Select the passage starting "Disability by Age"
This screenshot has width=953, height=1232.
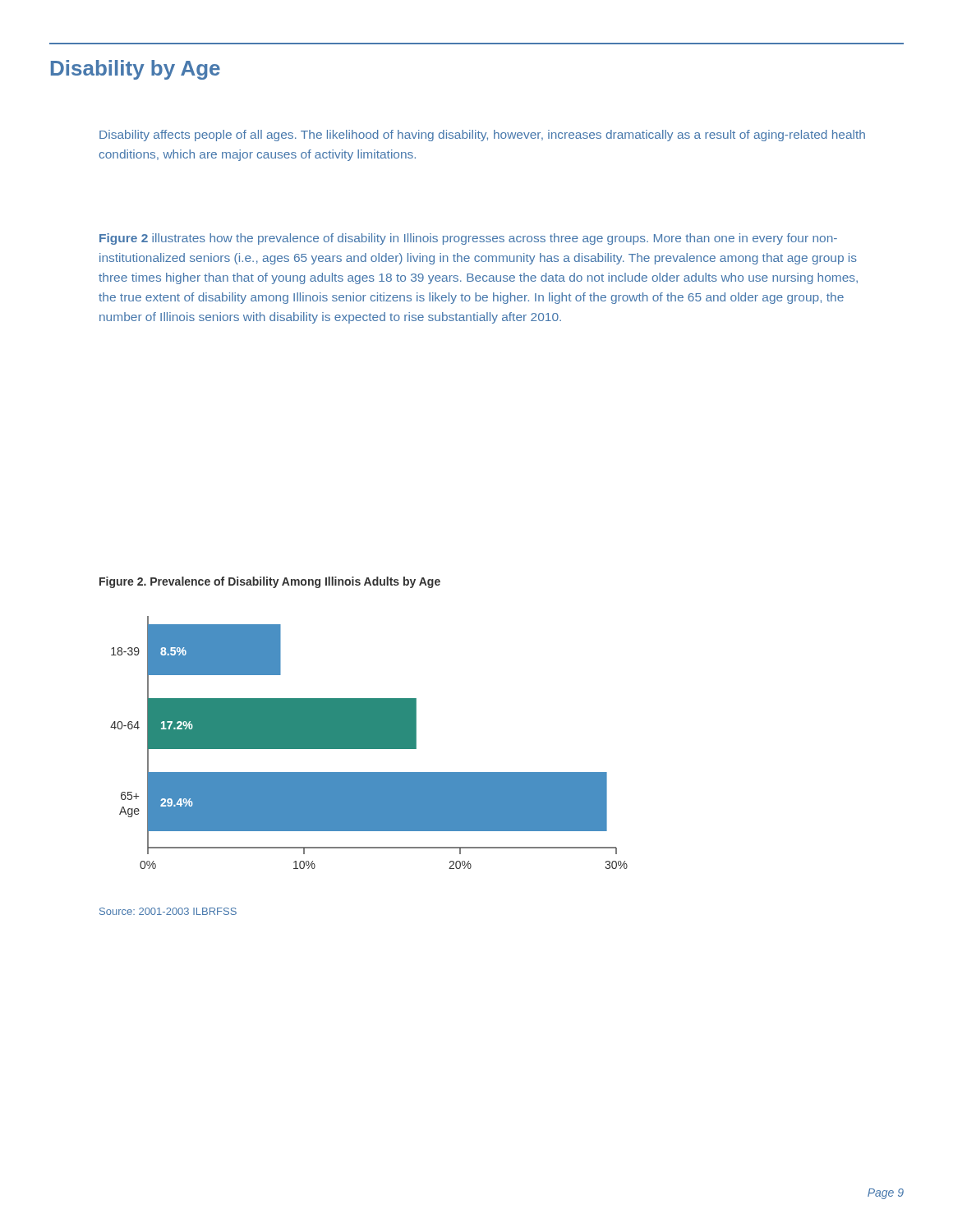pyautogui.click(x=135, y=68)
